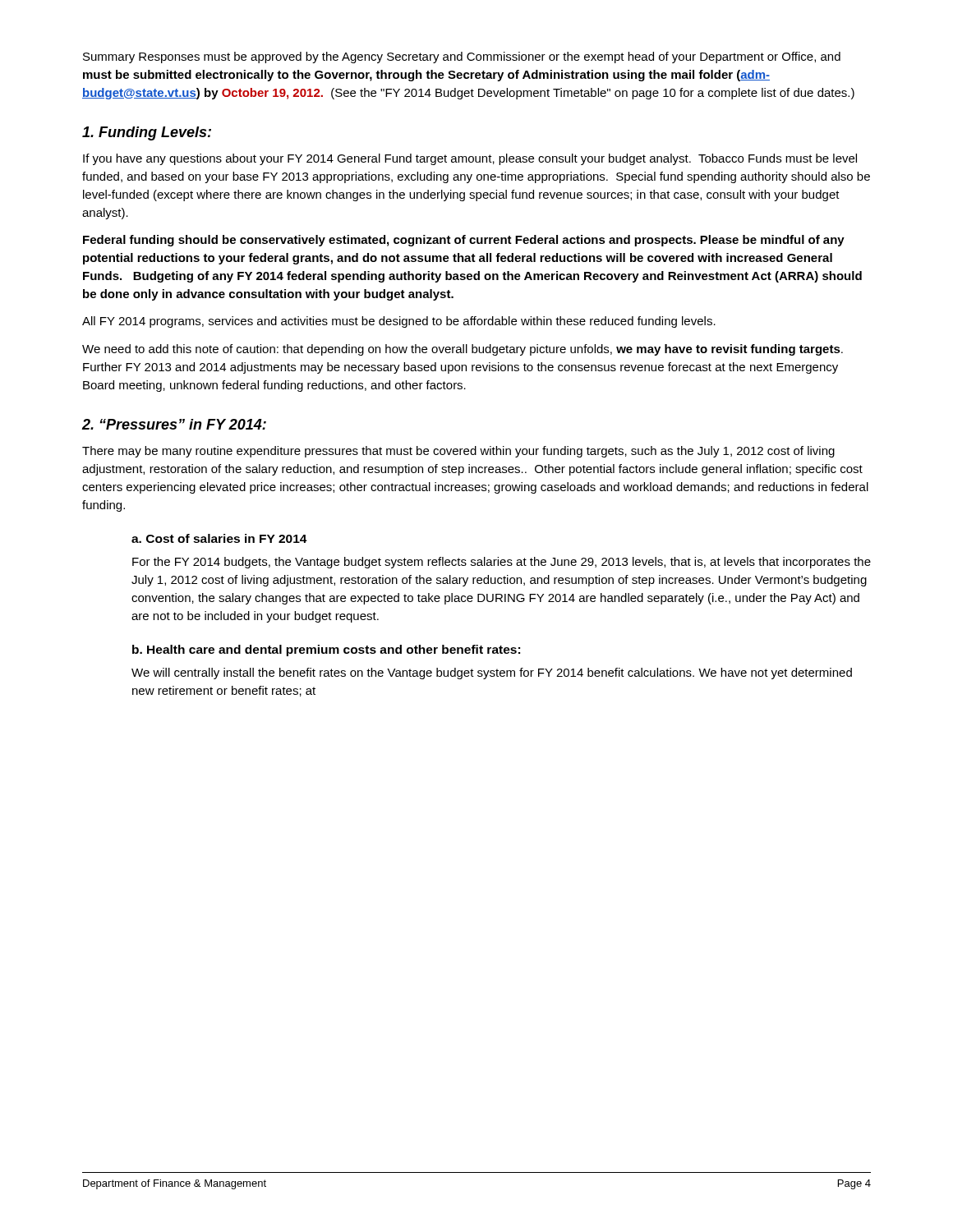Select the block starting "Summary Responses must be approved by the"

click(x=468, y=74)
